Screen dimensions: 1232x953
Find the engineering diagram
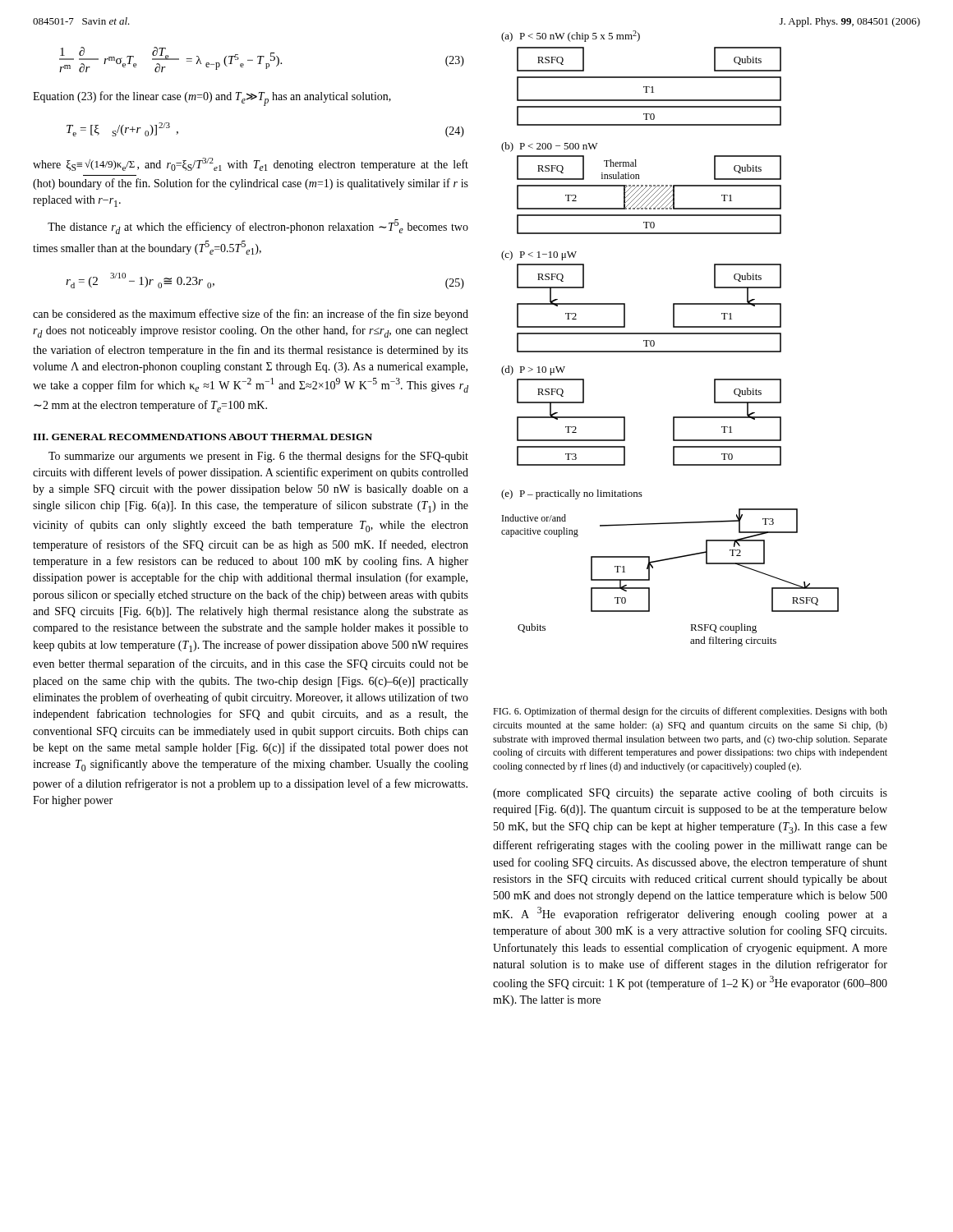pyautogui.click(x=690, y=363)
